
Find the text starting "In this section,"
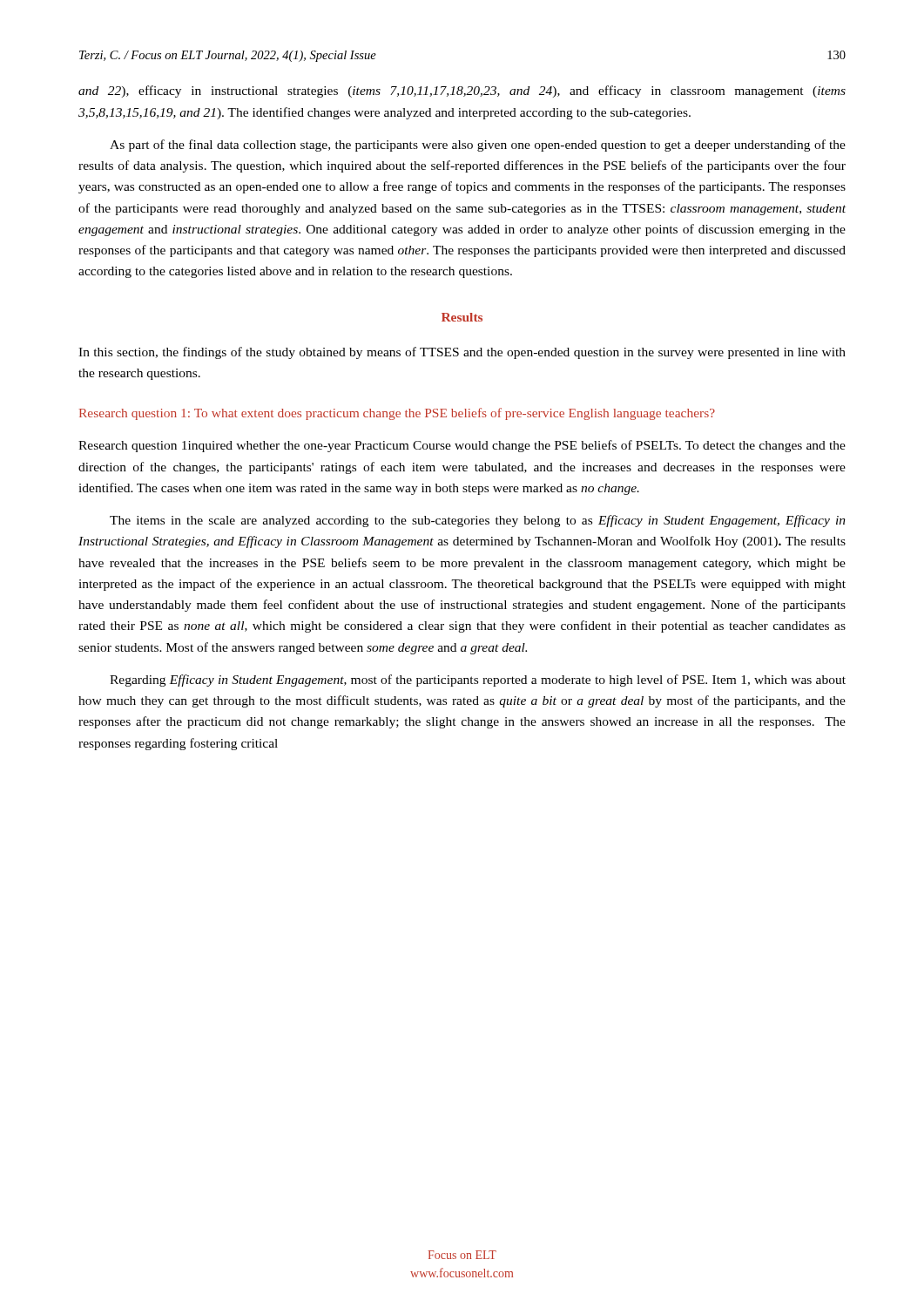pos(462,362)
